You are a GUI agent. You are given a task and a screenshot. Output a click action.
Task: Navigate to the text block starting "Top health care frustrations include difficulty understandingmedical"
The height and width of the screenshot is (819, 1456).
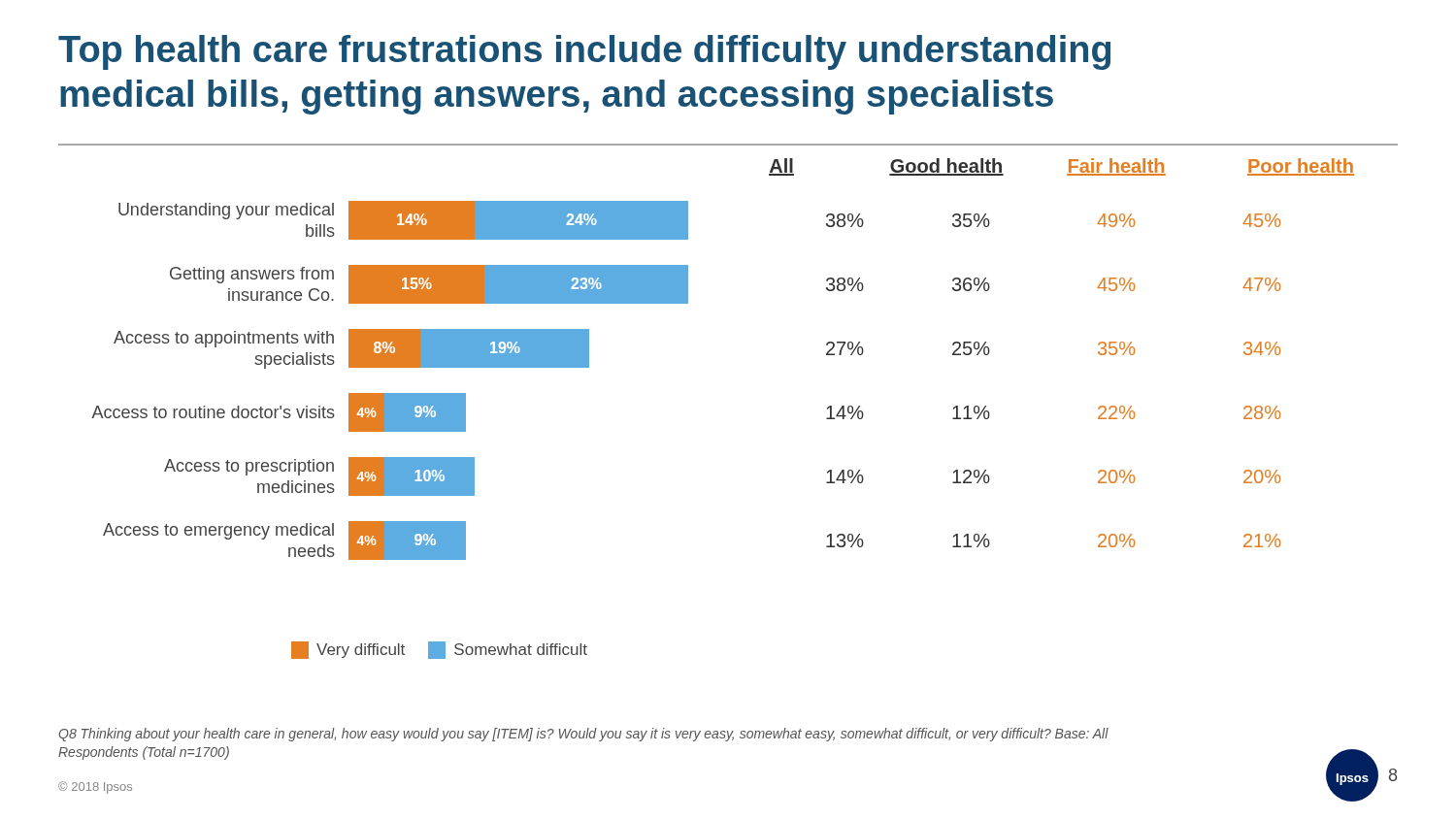(728, 72)
